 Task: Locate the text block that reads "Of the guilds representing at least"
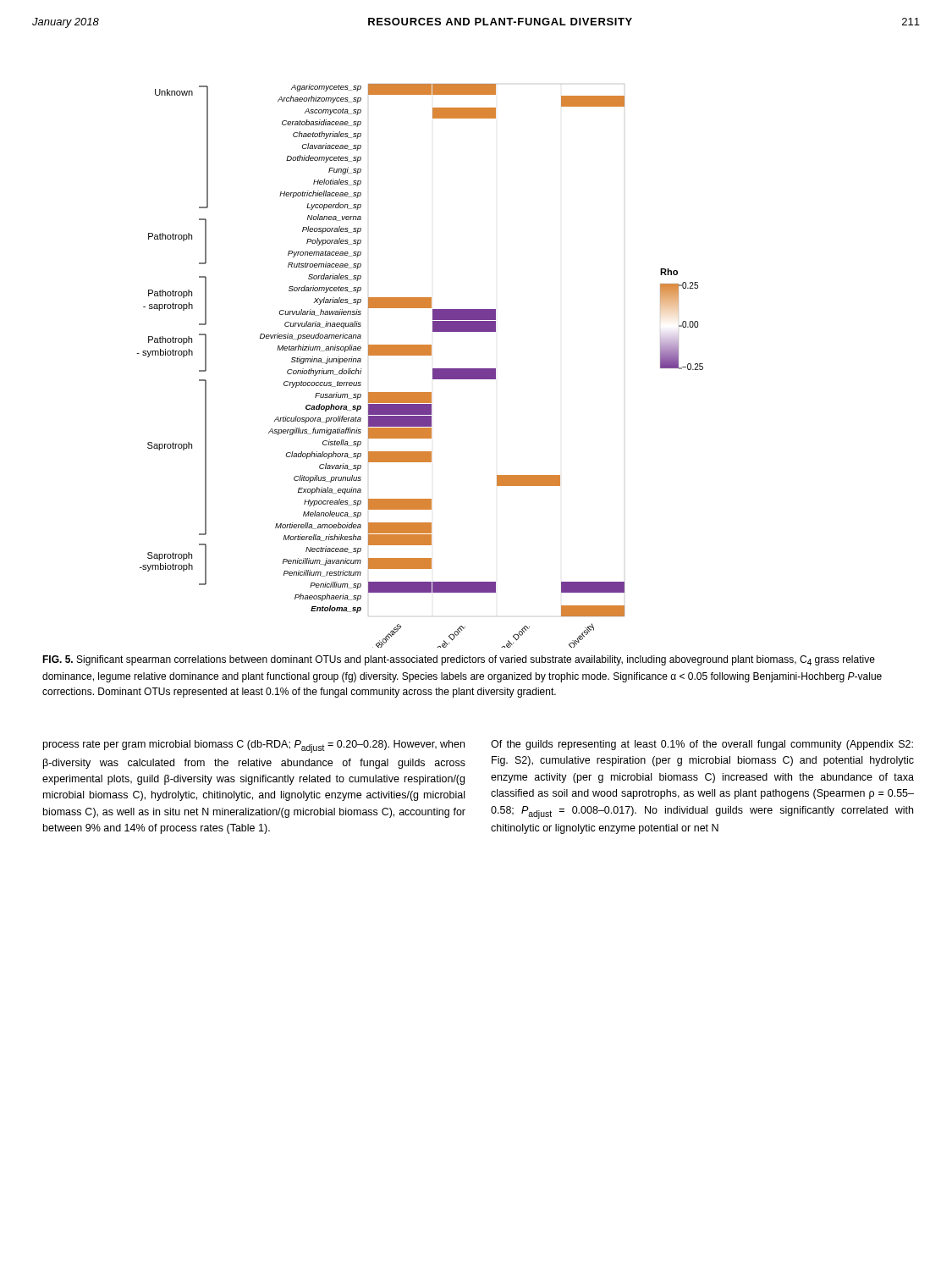tap(702, 787)
